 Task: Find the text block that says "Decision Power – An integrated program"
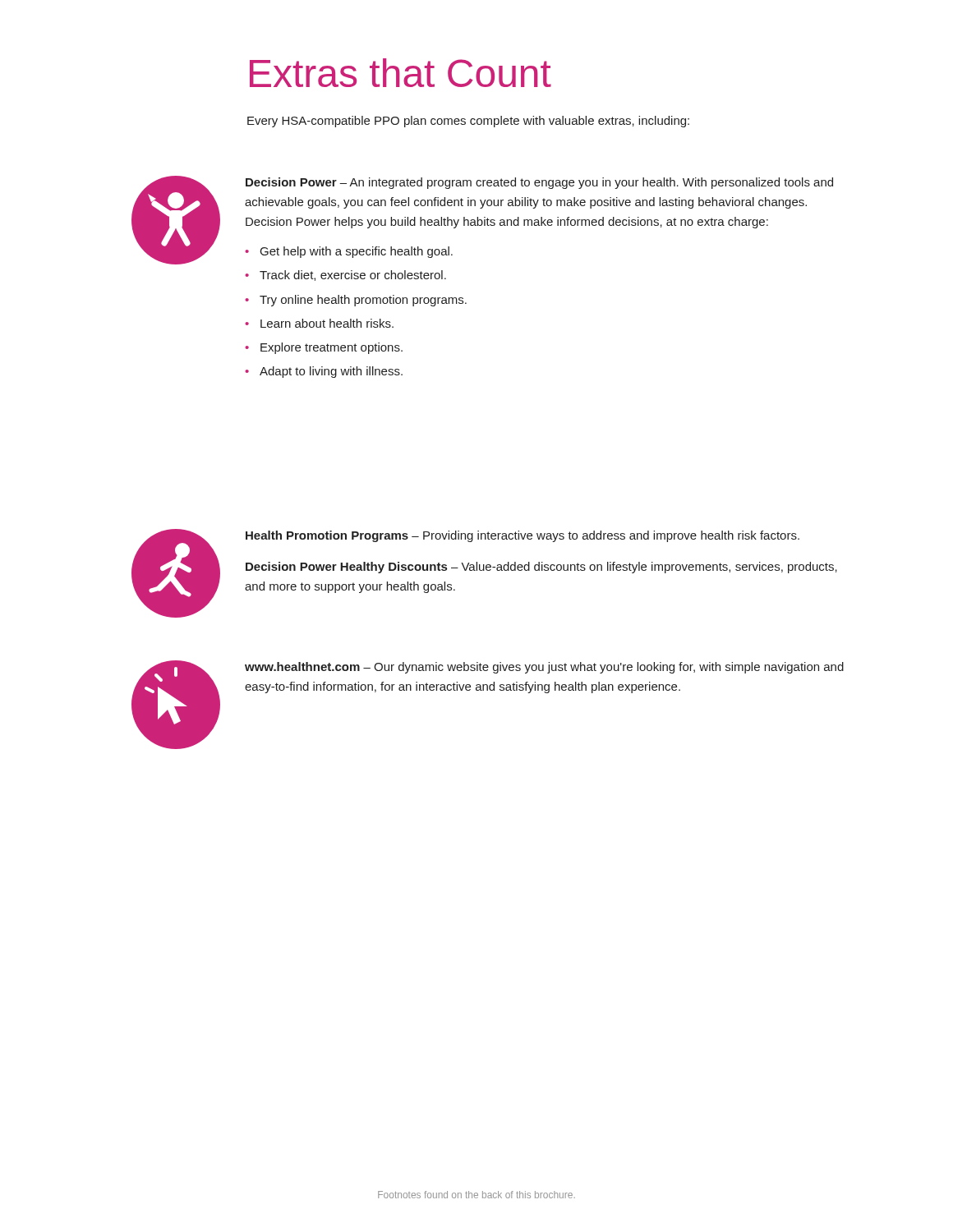tap(539, 202)
